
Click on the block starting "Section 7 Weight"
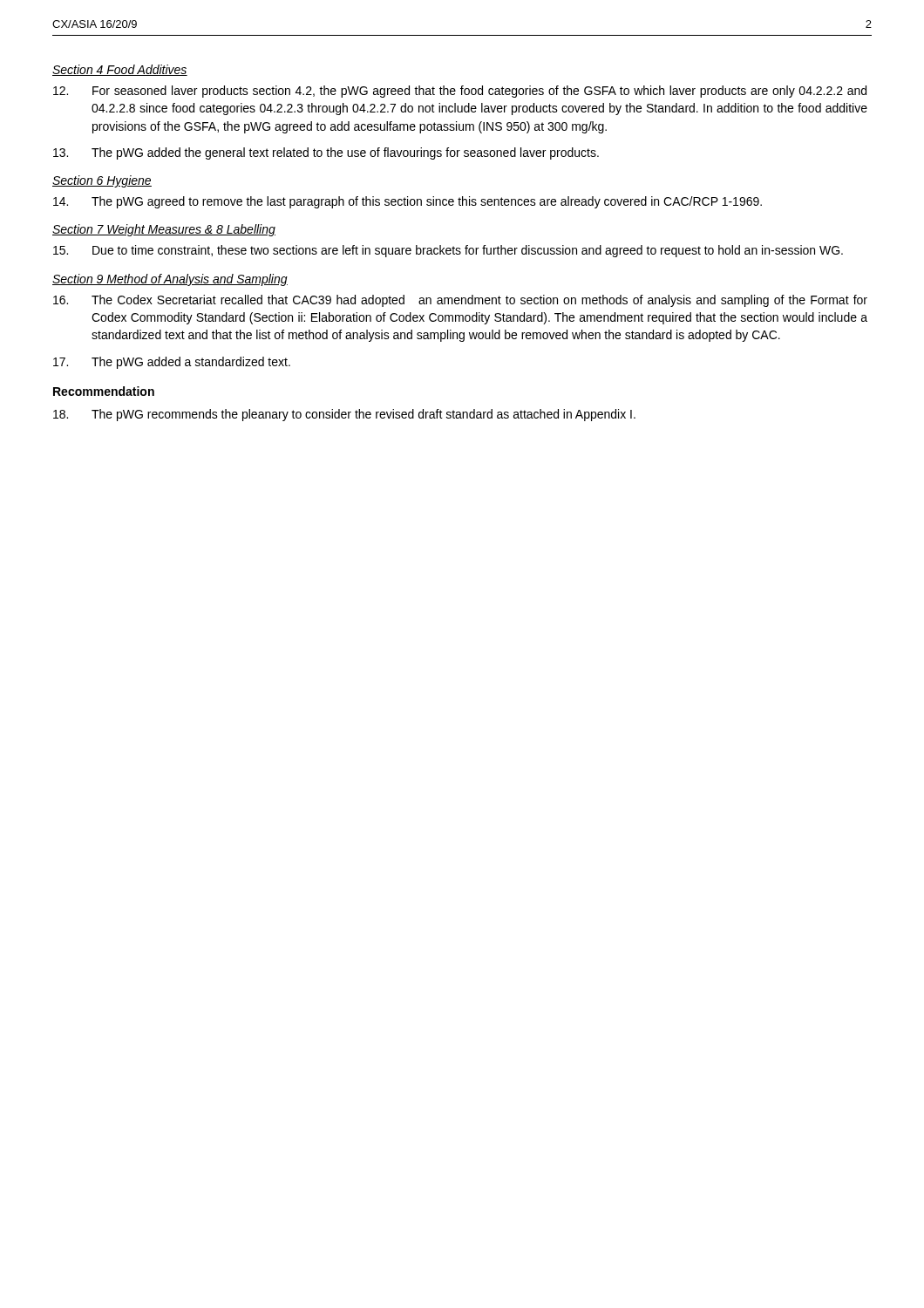click(x=164, y=230)
